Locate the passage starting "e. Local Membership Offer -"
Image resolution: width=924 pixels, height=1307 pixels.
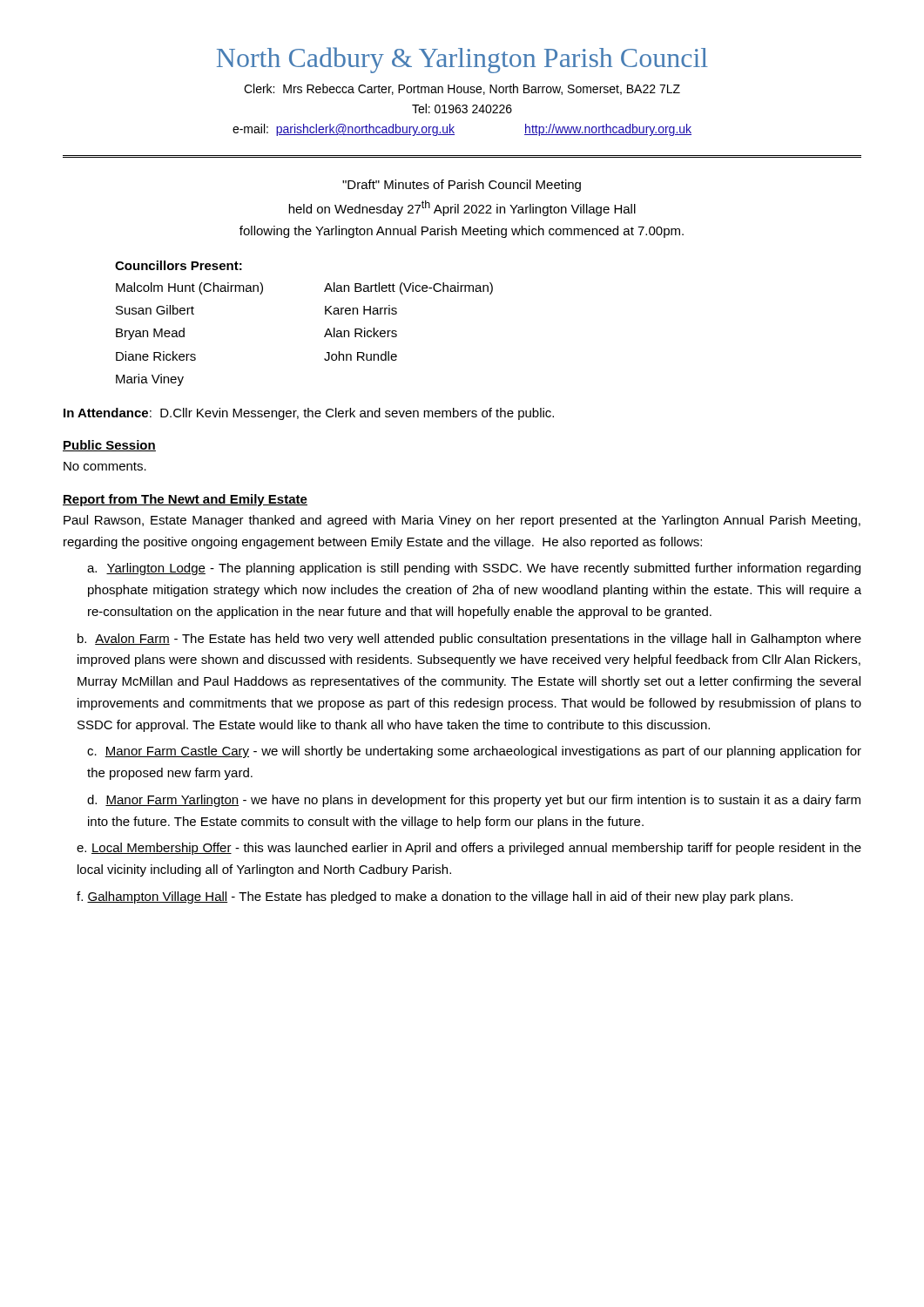[x=469, y=858]
